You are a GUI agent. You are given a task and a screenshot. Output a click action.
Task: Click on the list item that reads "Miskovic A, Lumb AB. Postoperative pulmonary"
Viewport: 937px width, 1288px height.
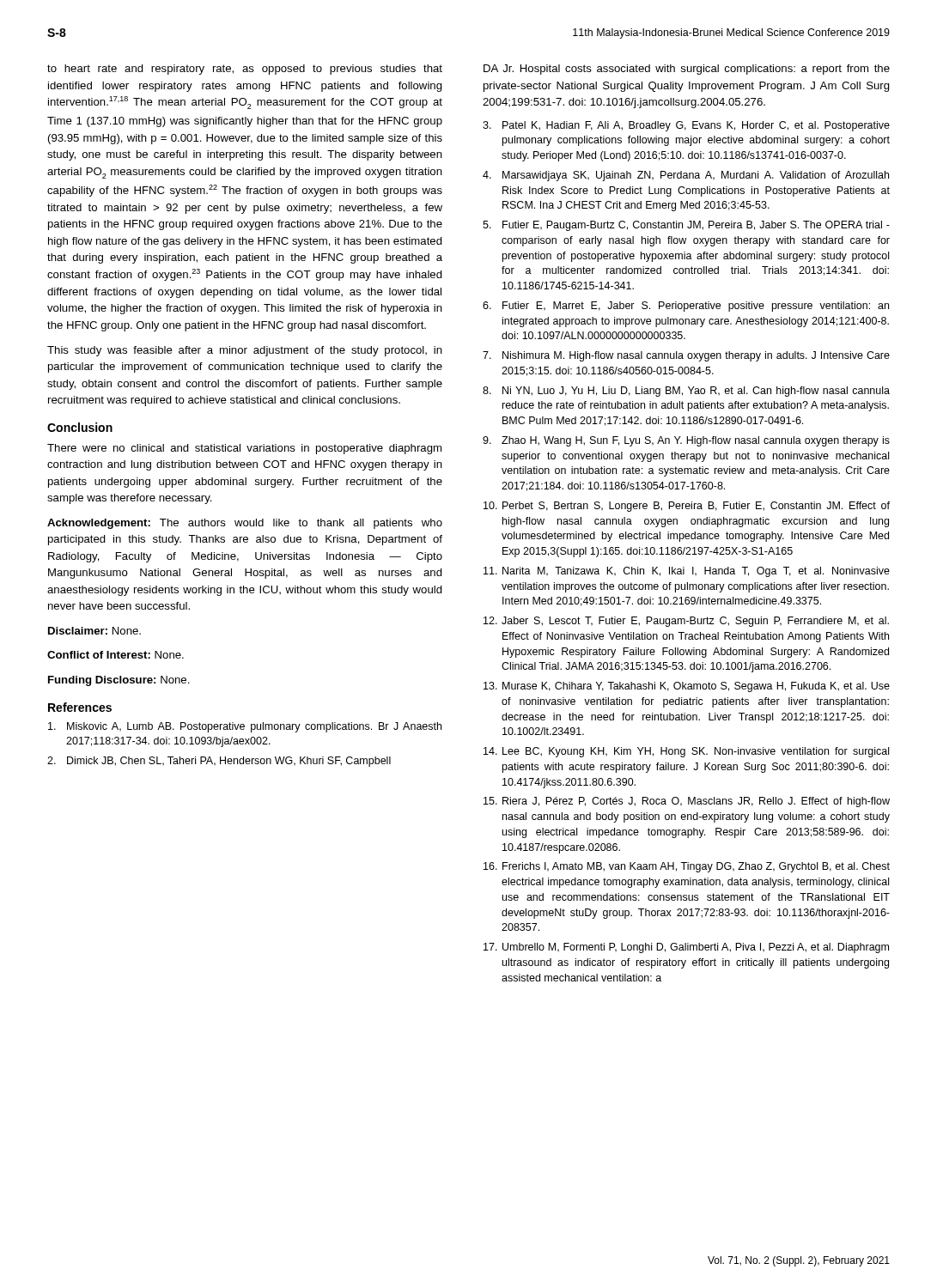(245, 734)
